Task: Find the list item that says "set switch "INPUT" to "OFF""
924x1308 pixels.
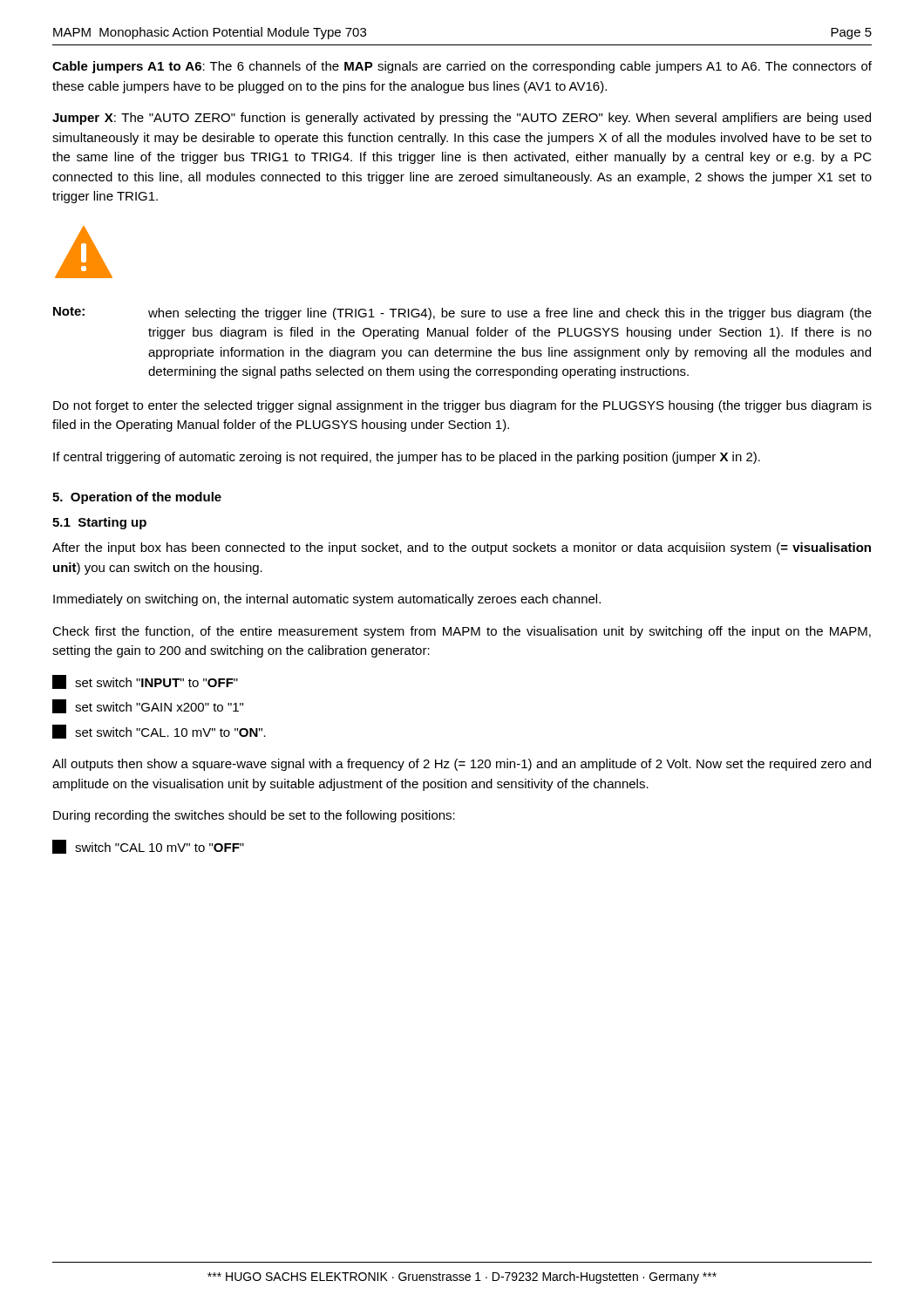Action: (x=145, y=683)
